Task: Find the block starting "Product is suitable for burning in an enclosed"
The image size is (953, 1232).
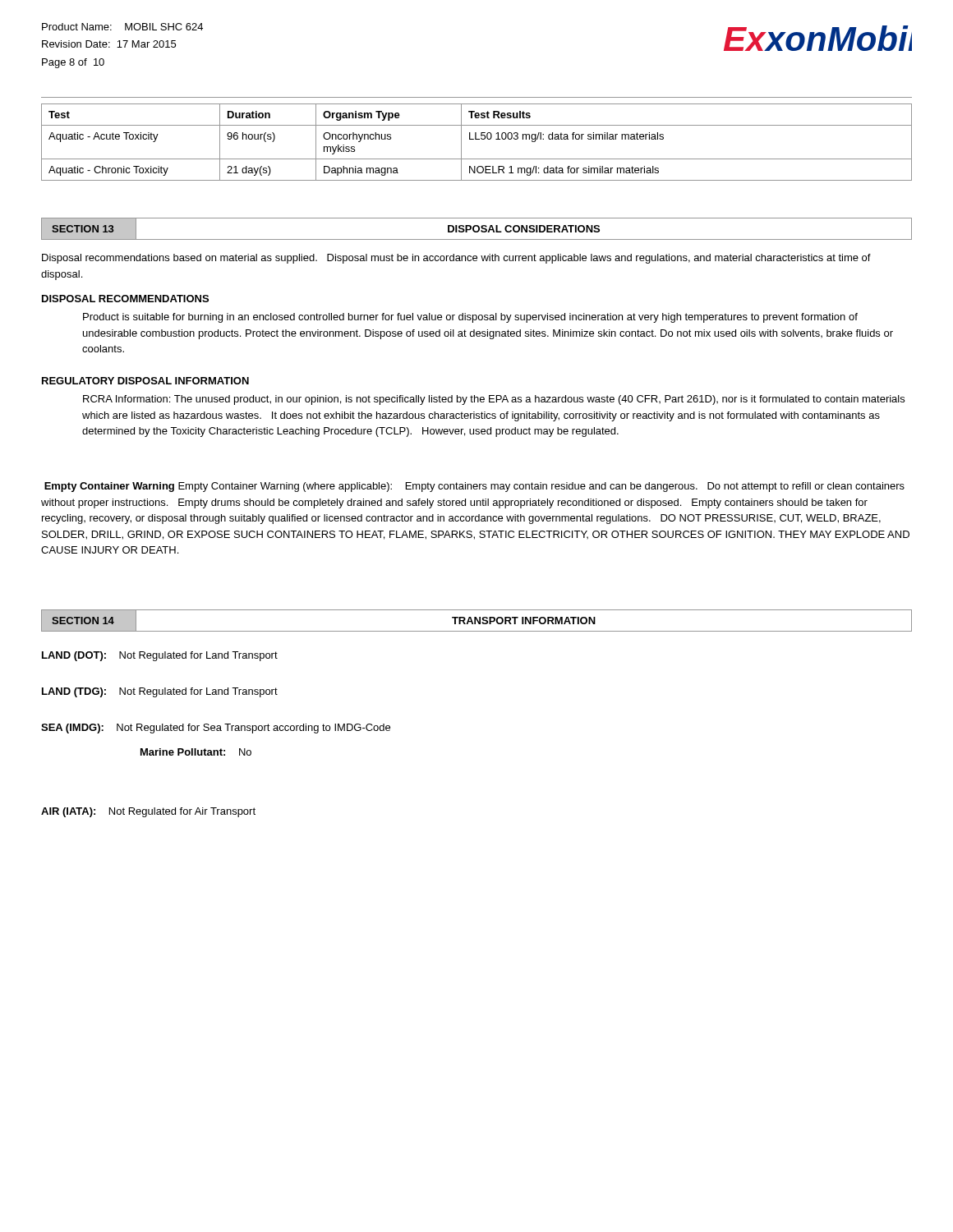Action: pyautogui.click(x=488, y=333)
